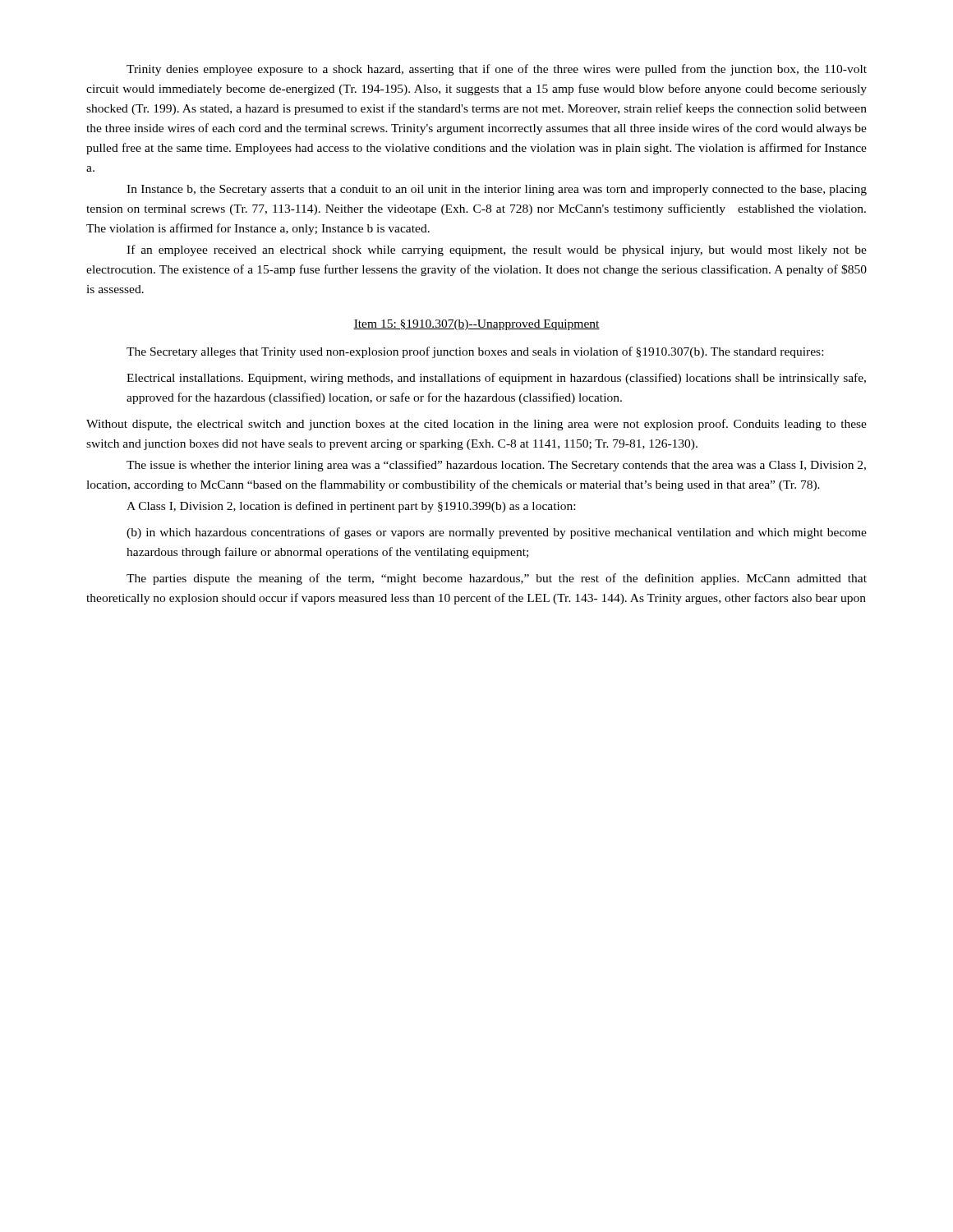Select the text block that reads "(b) in which hazardous concentrations of gases"
The width and height of the screenshot is (953, 1232).
click(x=497, y=542)
